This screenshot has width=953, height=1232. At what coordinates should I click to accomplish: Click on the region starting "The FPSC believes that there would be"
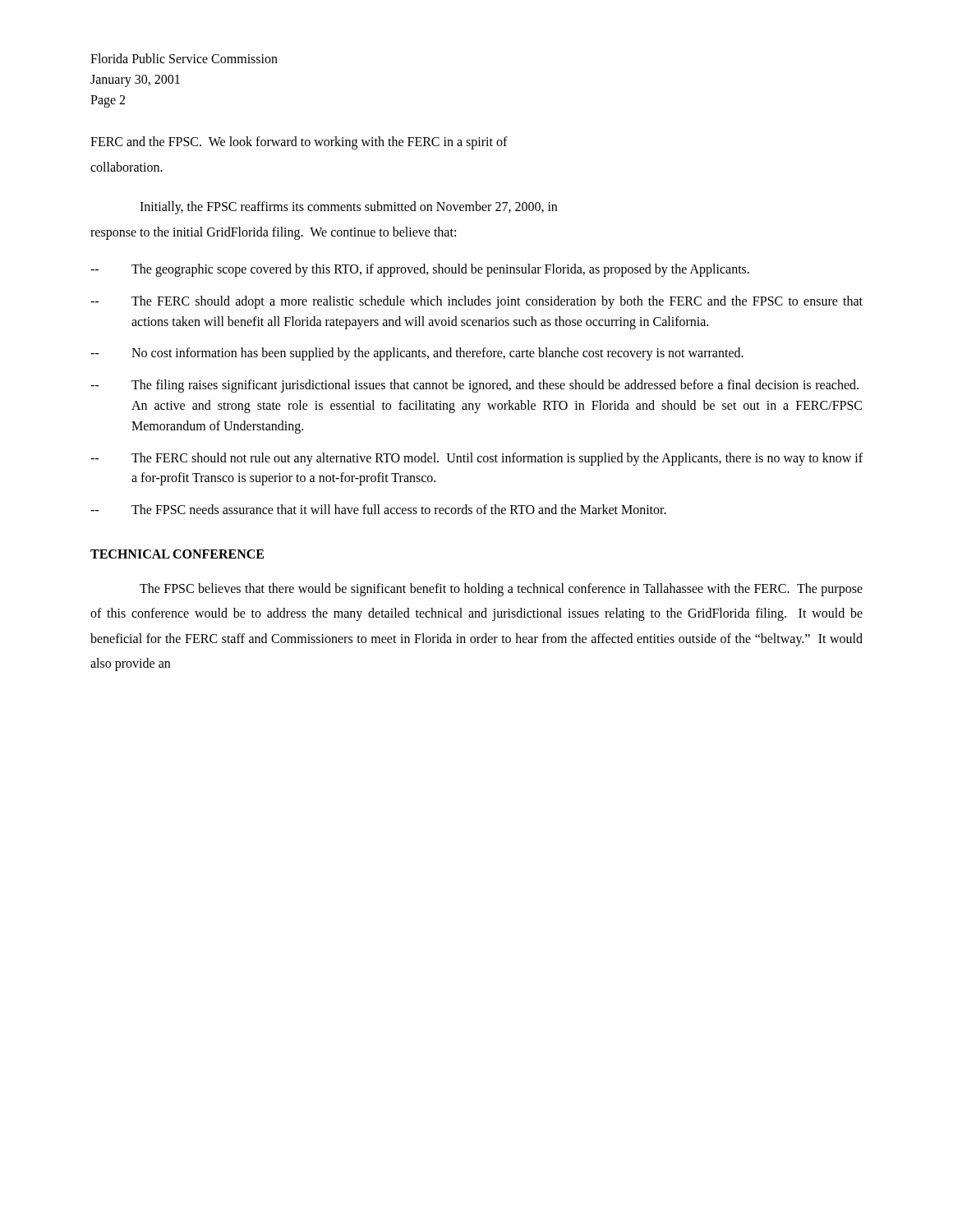tap(476, 626)
